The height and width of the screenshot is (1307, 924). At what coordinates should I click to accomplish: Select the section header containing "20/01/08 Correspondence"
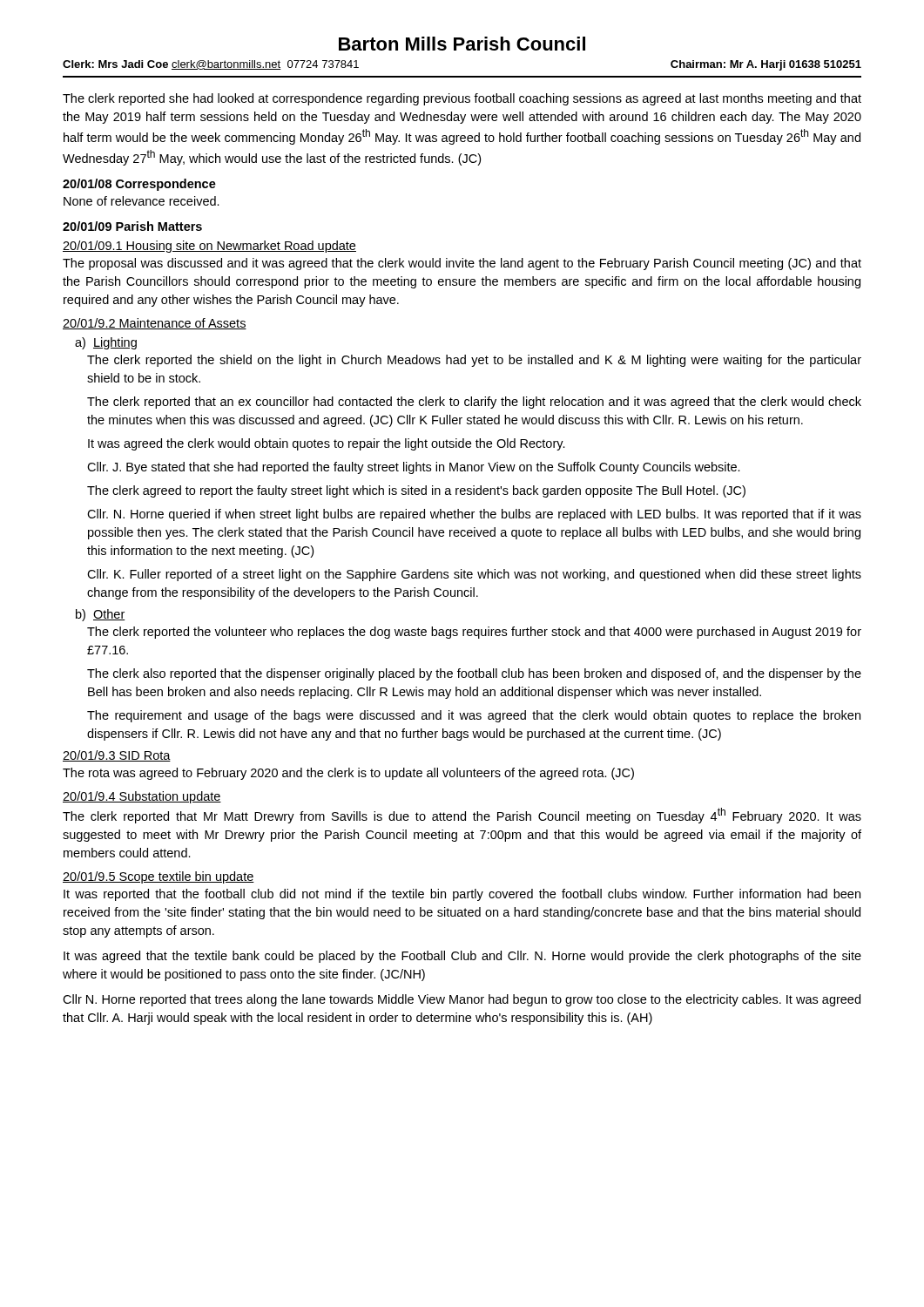[139, 184]
